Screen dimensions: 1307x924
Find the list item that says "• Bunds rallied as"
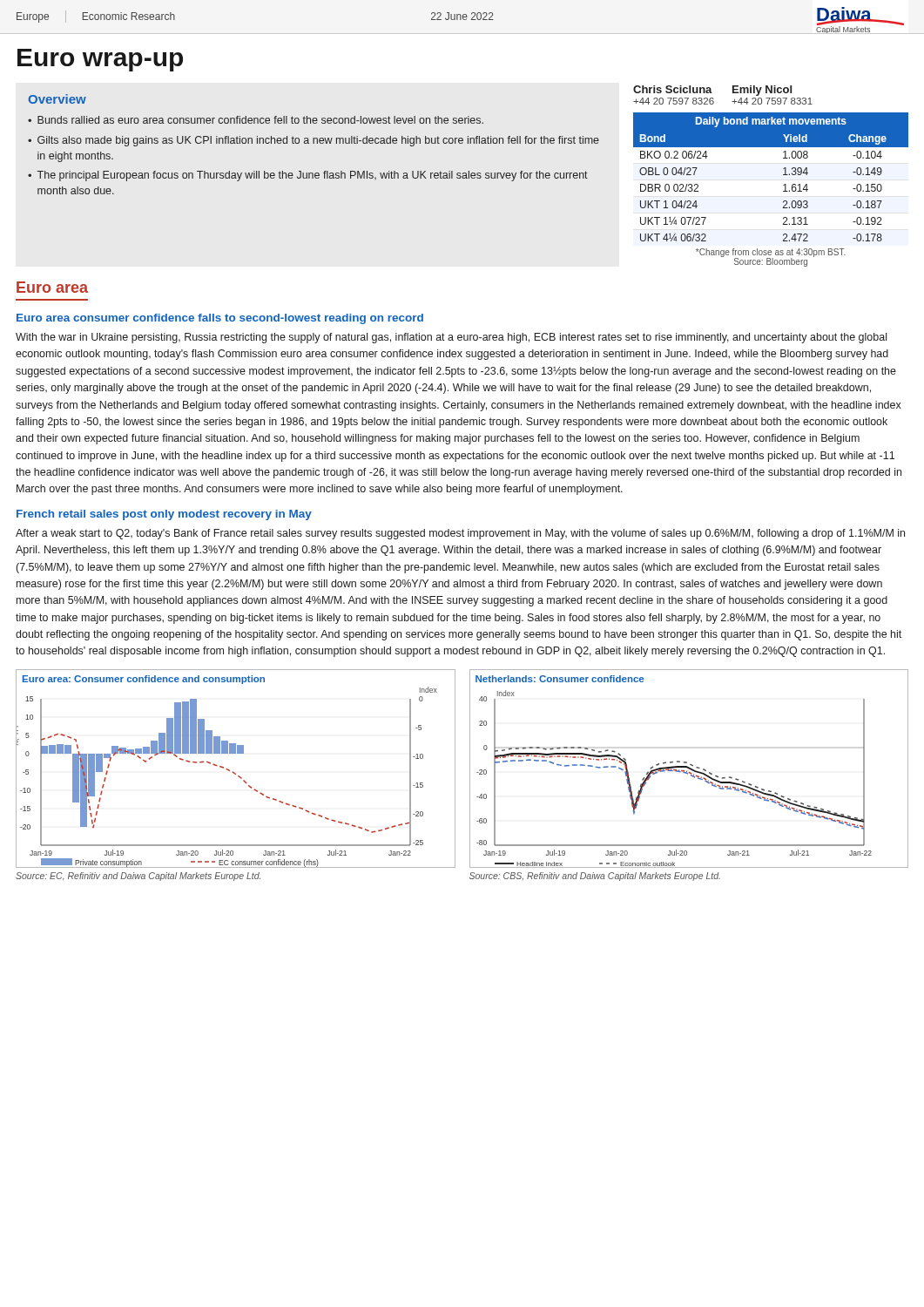pos(256,121)
